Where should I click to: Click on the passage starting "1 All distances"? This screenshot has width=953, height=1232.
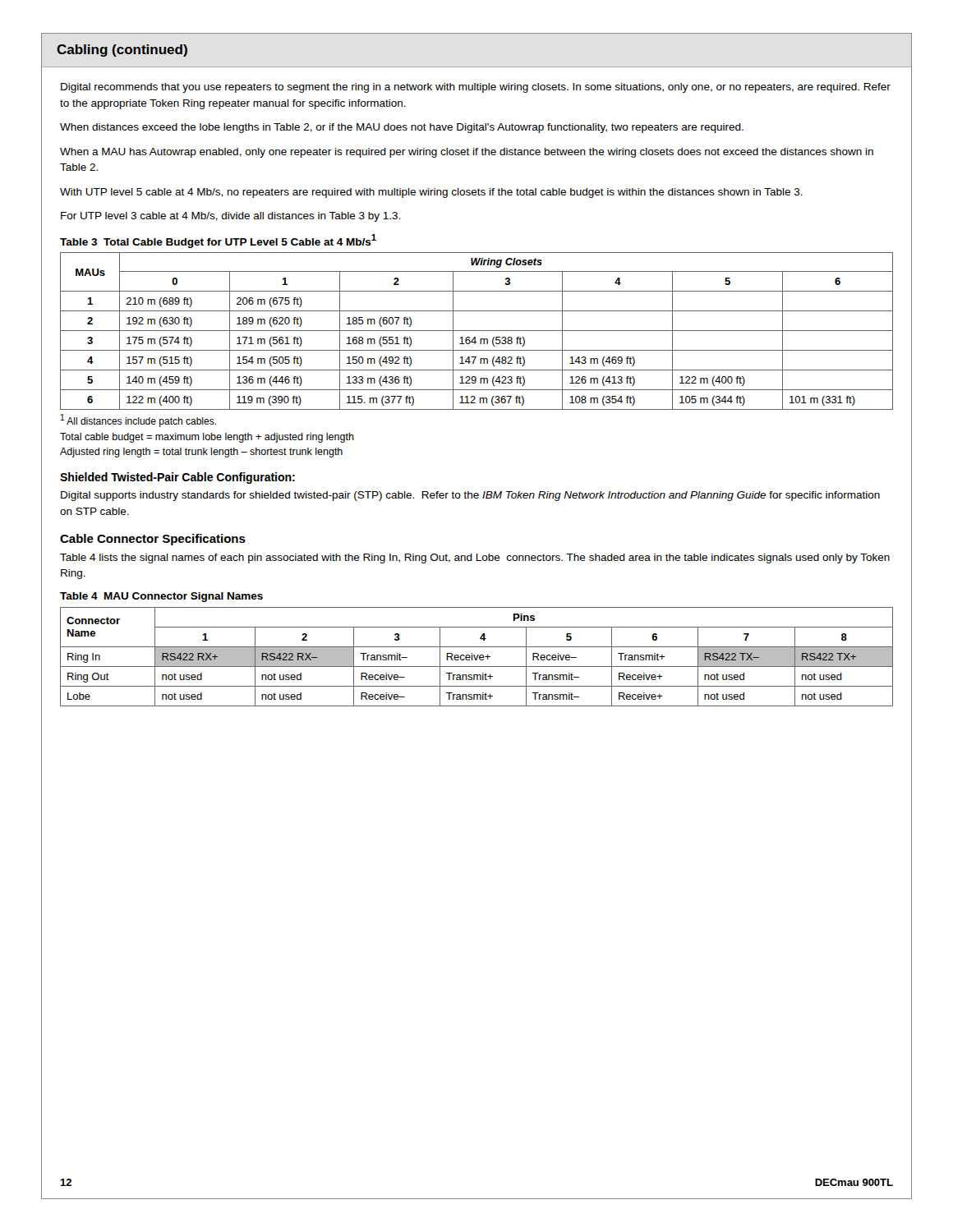pos(138,420)
